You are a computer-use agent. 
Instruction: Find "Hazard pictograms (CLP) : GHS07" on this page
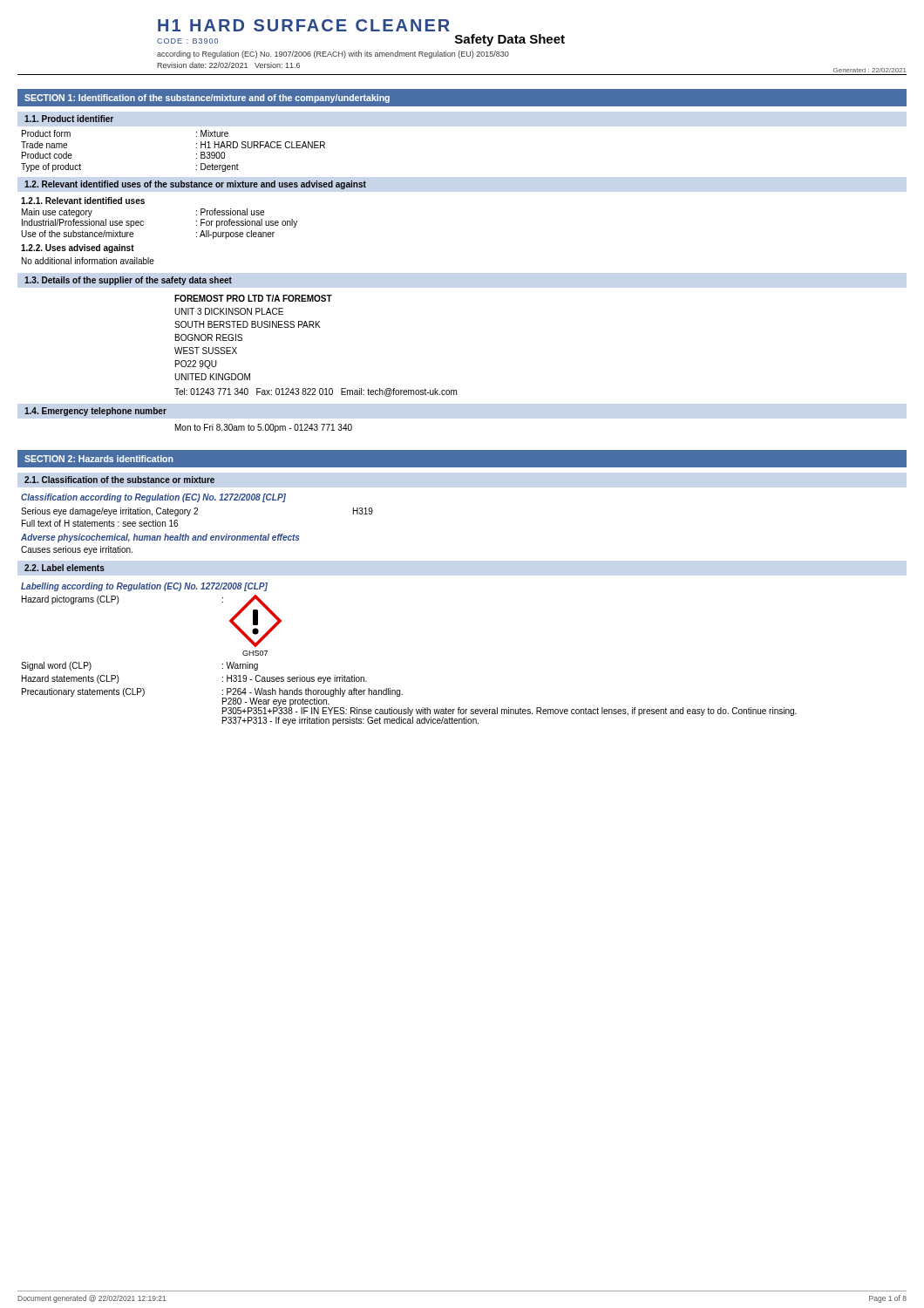(x=71, y=604)
